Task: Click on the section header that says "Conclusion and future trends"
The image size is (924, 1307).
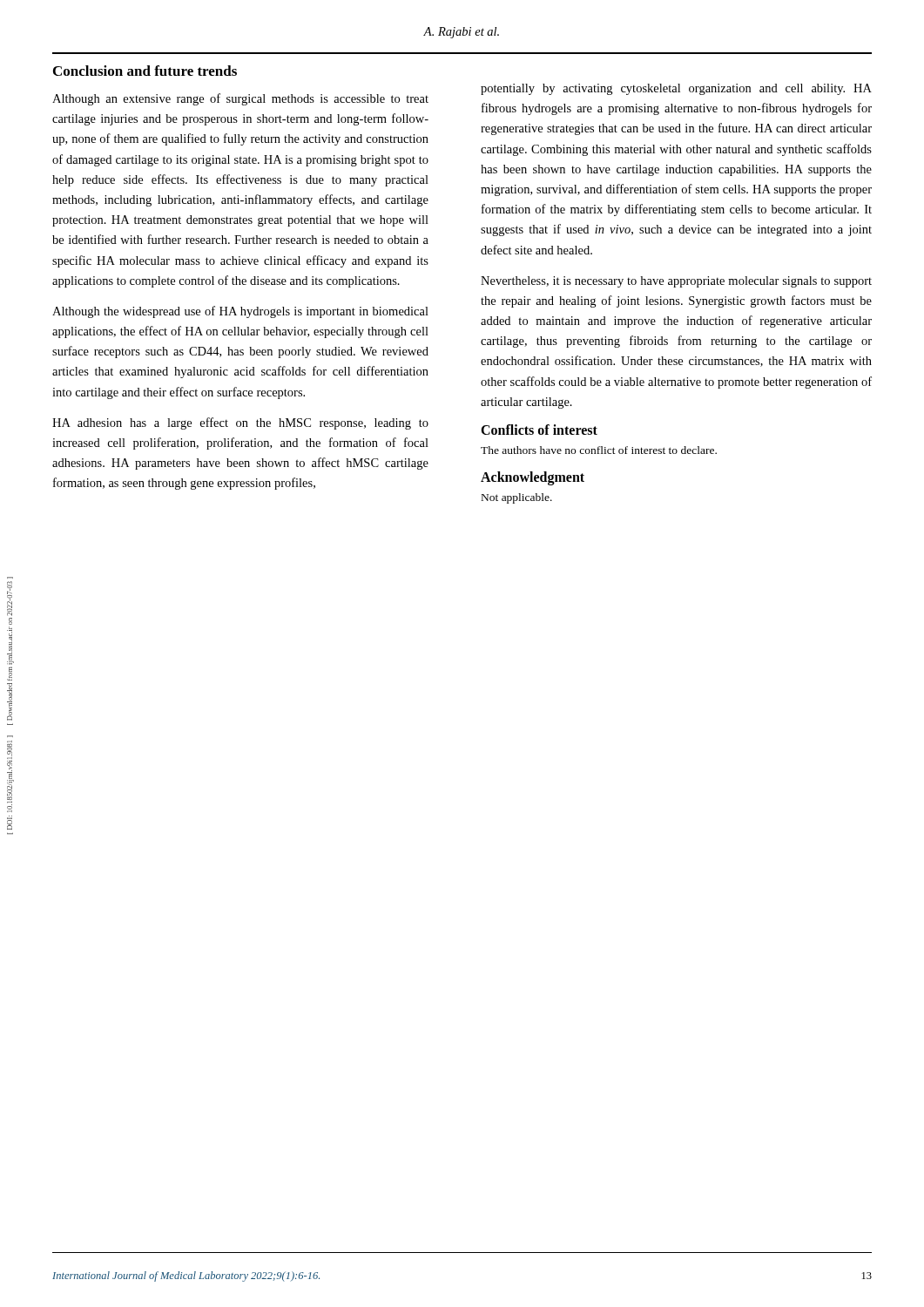Action: coord(145,71)
